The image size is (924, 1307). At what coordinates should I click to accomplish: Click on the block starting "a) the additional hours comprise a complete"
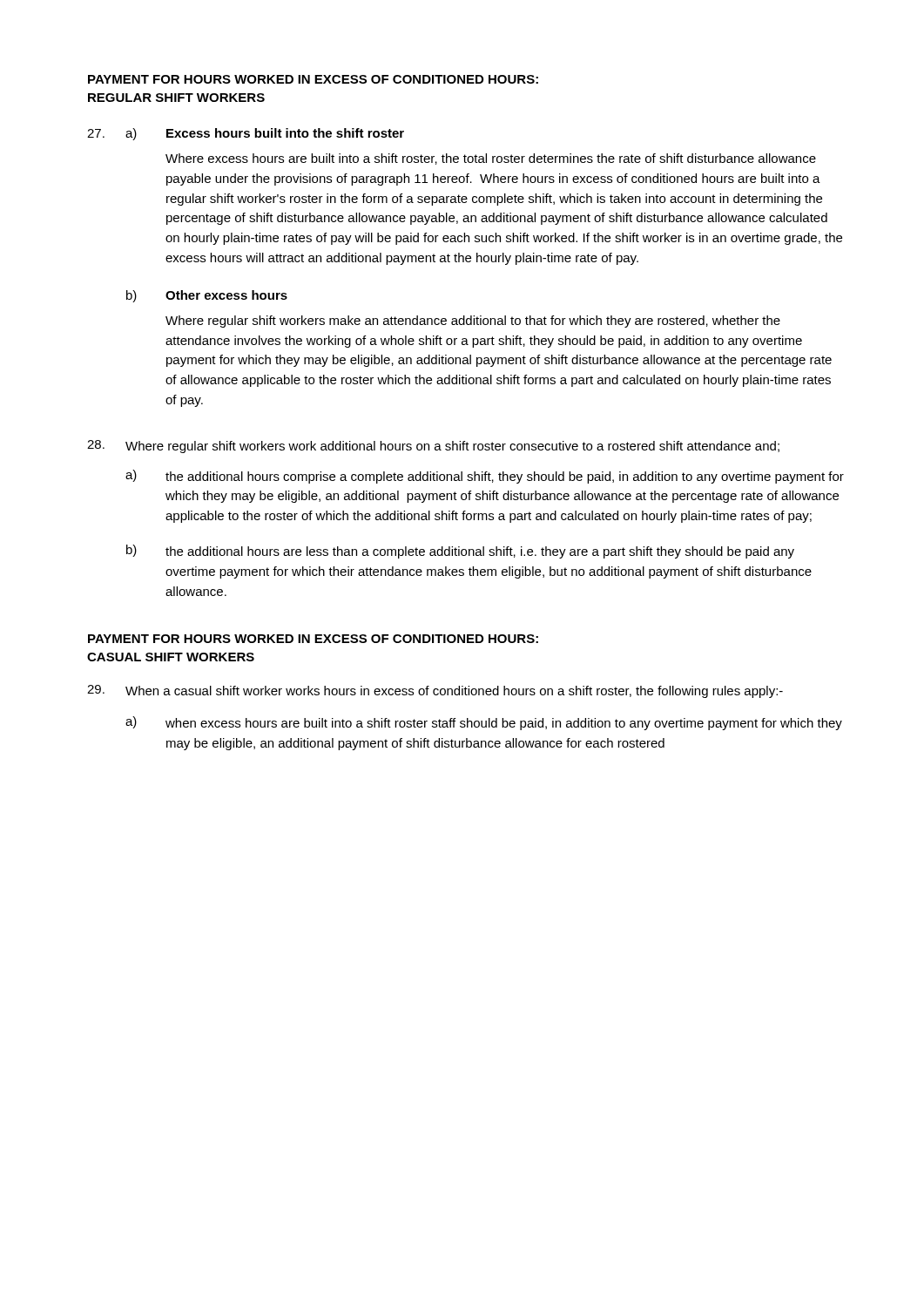(x=486, y=496)
